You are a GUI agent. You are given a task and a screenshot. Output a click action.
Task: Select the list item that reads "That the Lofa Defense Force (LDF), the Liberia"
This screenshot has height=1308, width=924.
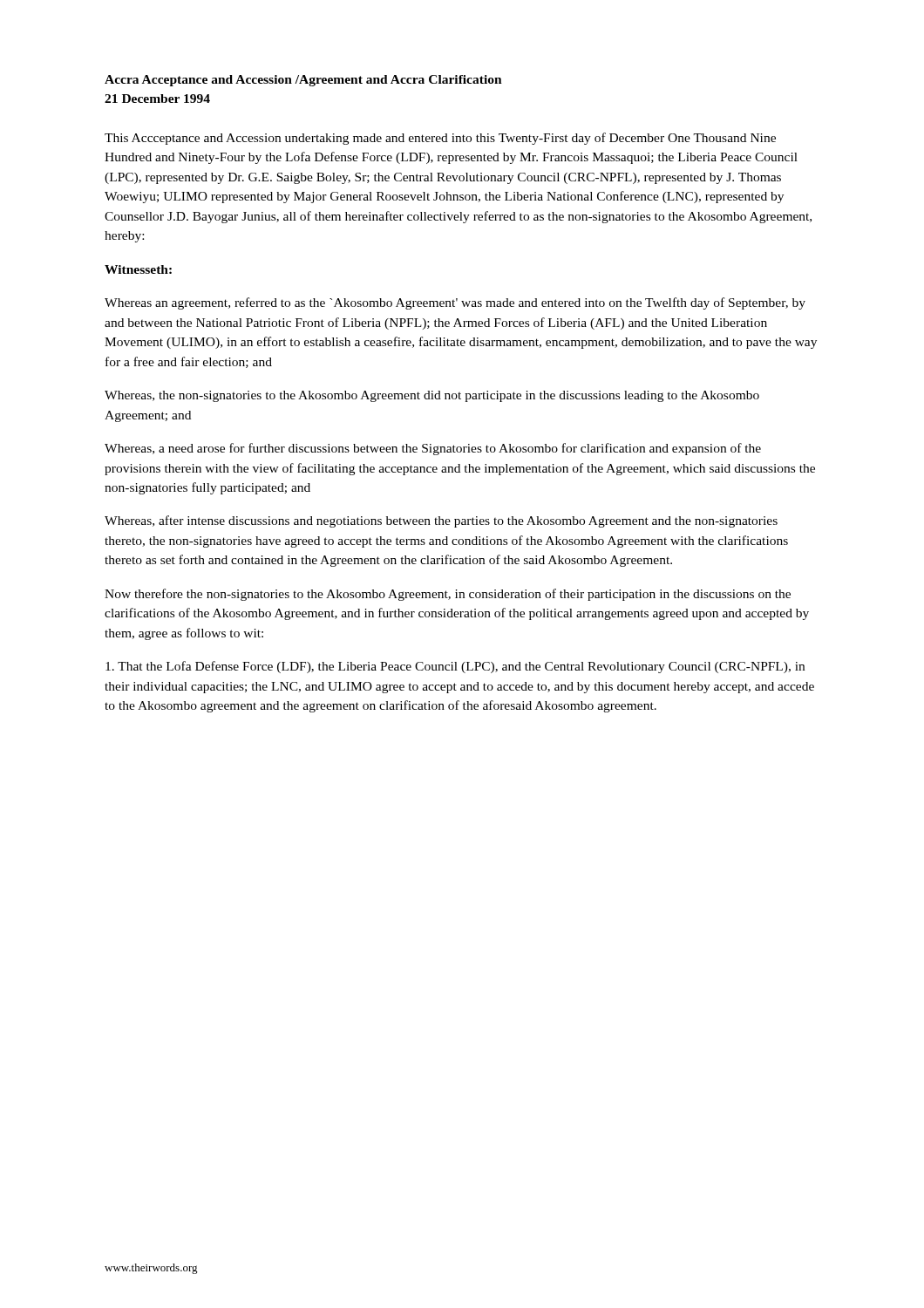460,686
